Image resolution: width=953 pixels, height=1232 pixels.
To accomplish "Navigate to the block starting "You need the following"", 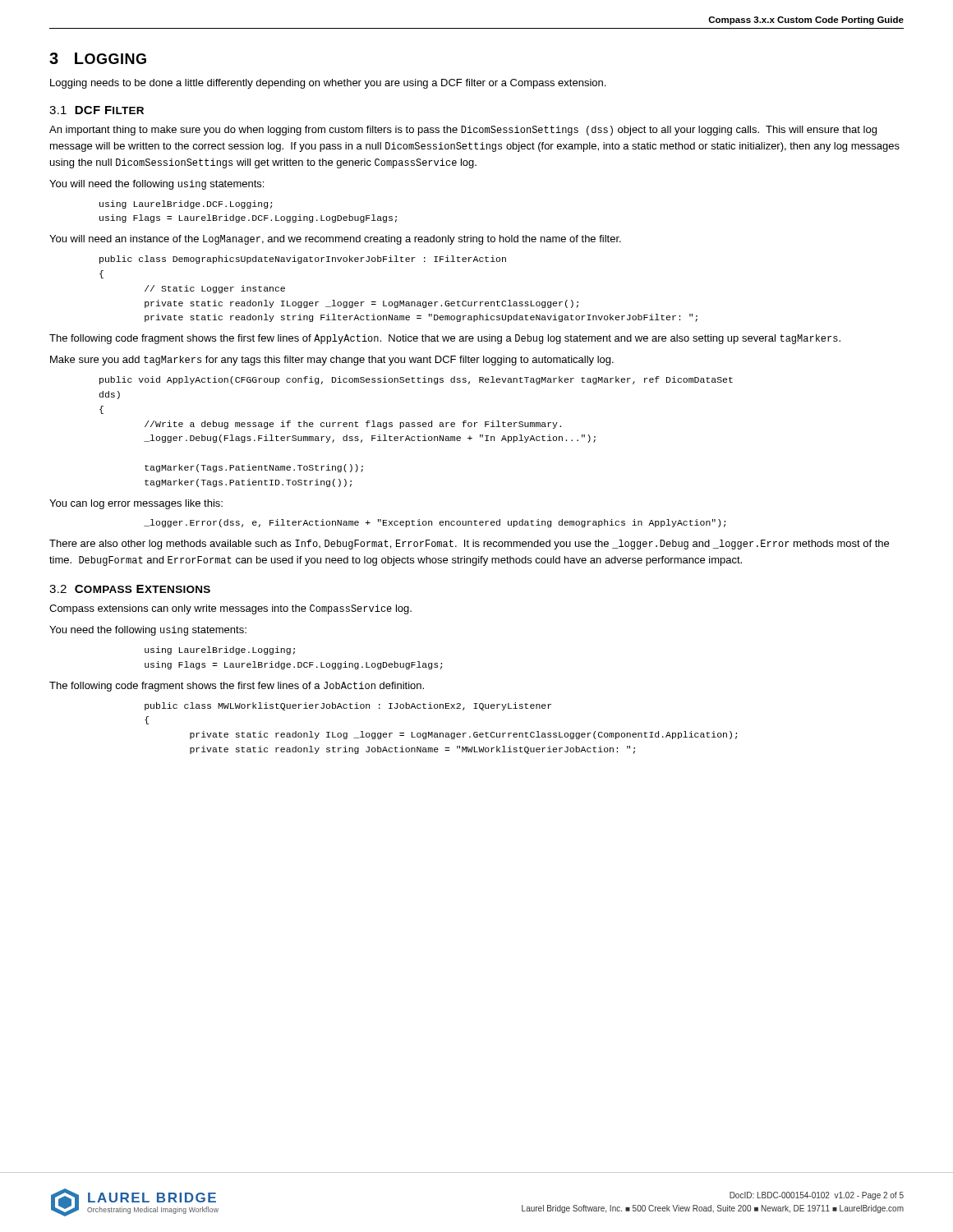I will pos(148,630).
